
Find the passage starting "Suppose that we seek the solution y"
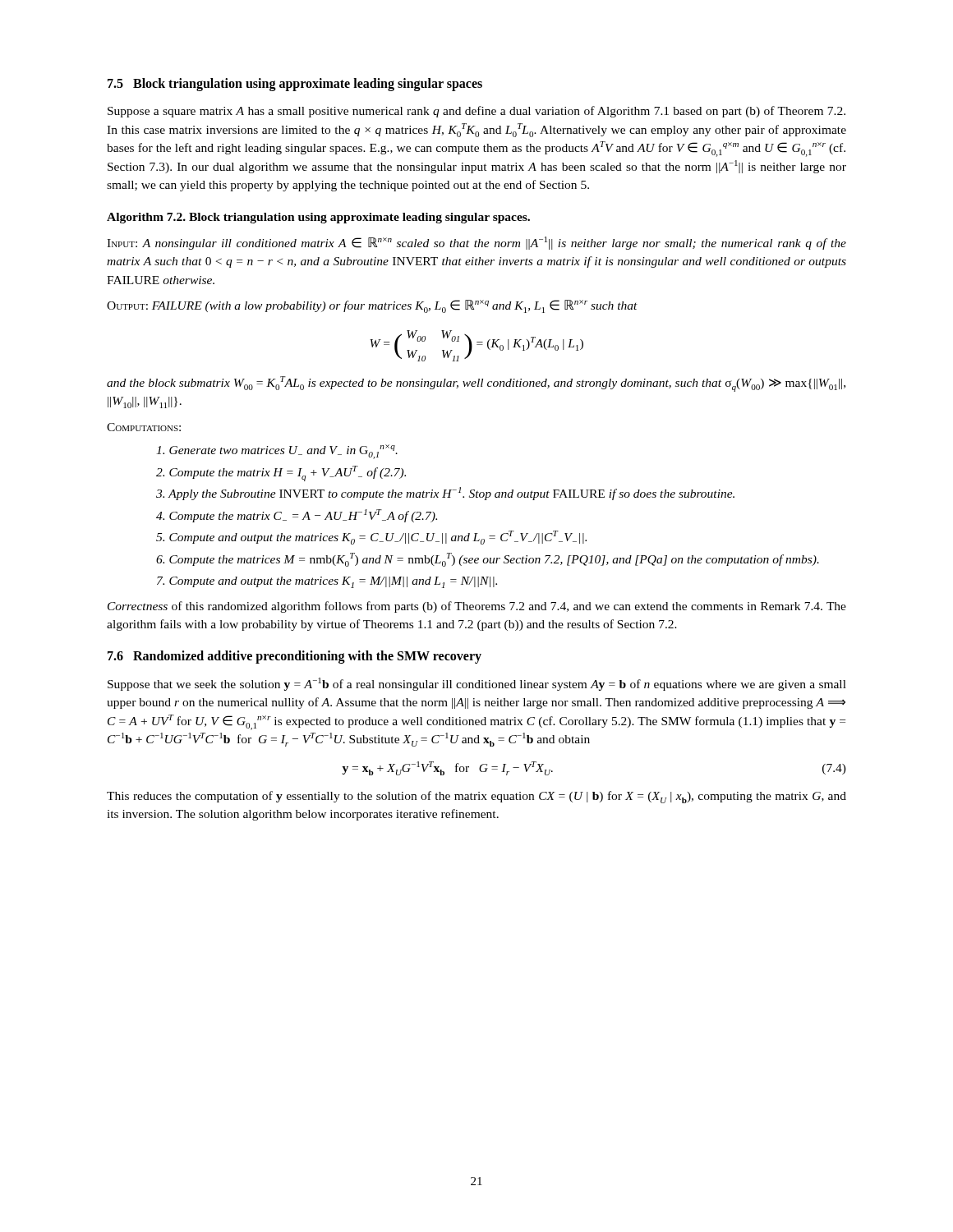pos(476,712)
